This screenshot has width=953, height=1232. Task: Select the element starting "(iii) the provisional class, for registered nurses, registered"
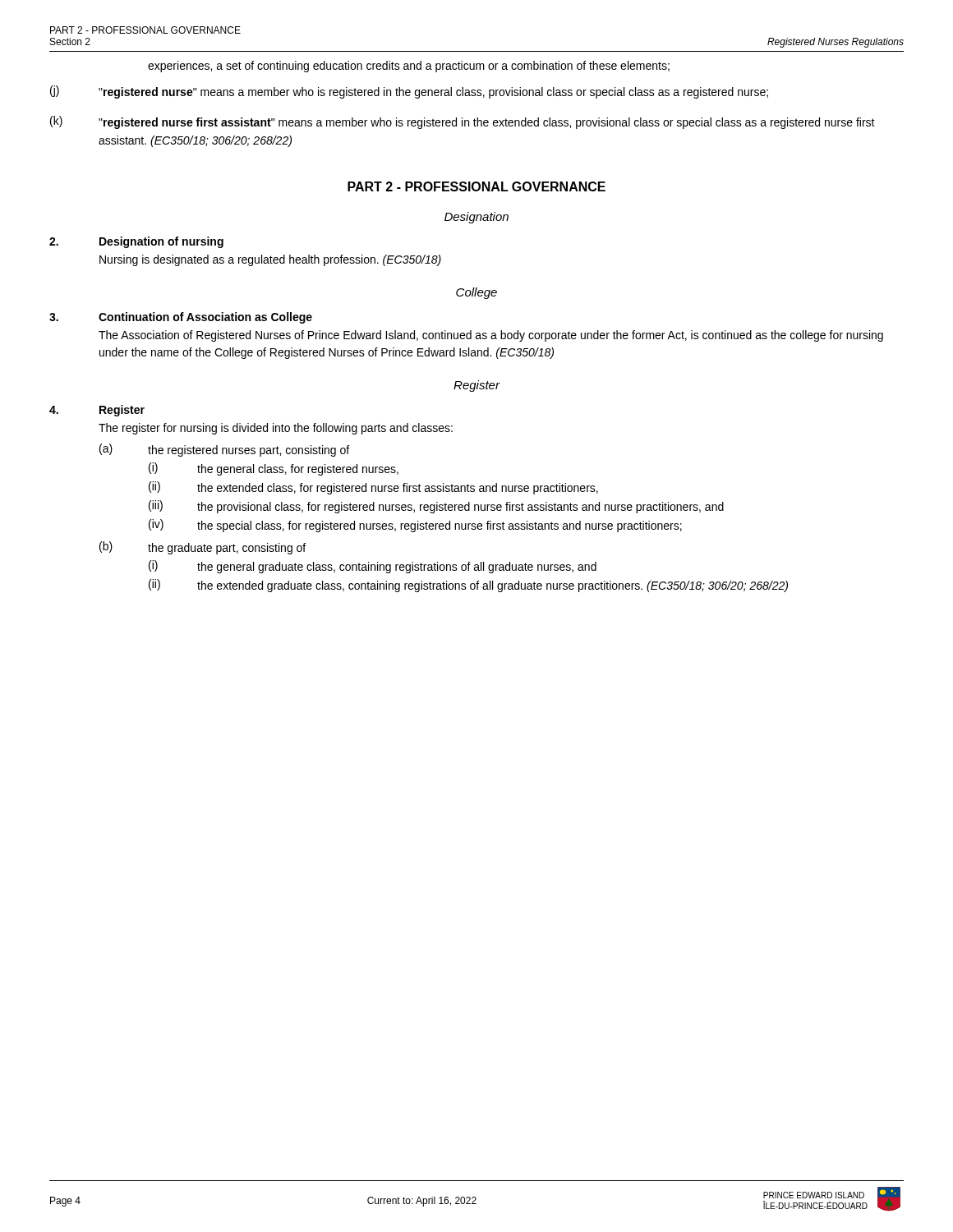point(526,507)
